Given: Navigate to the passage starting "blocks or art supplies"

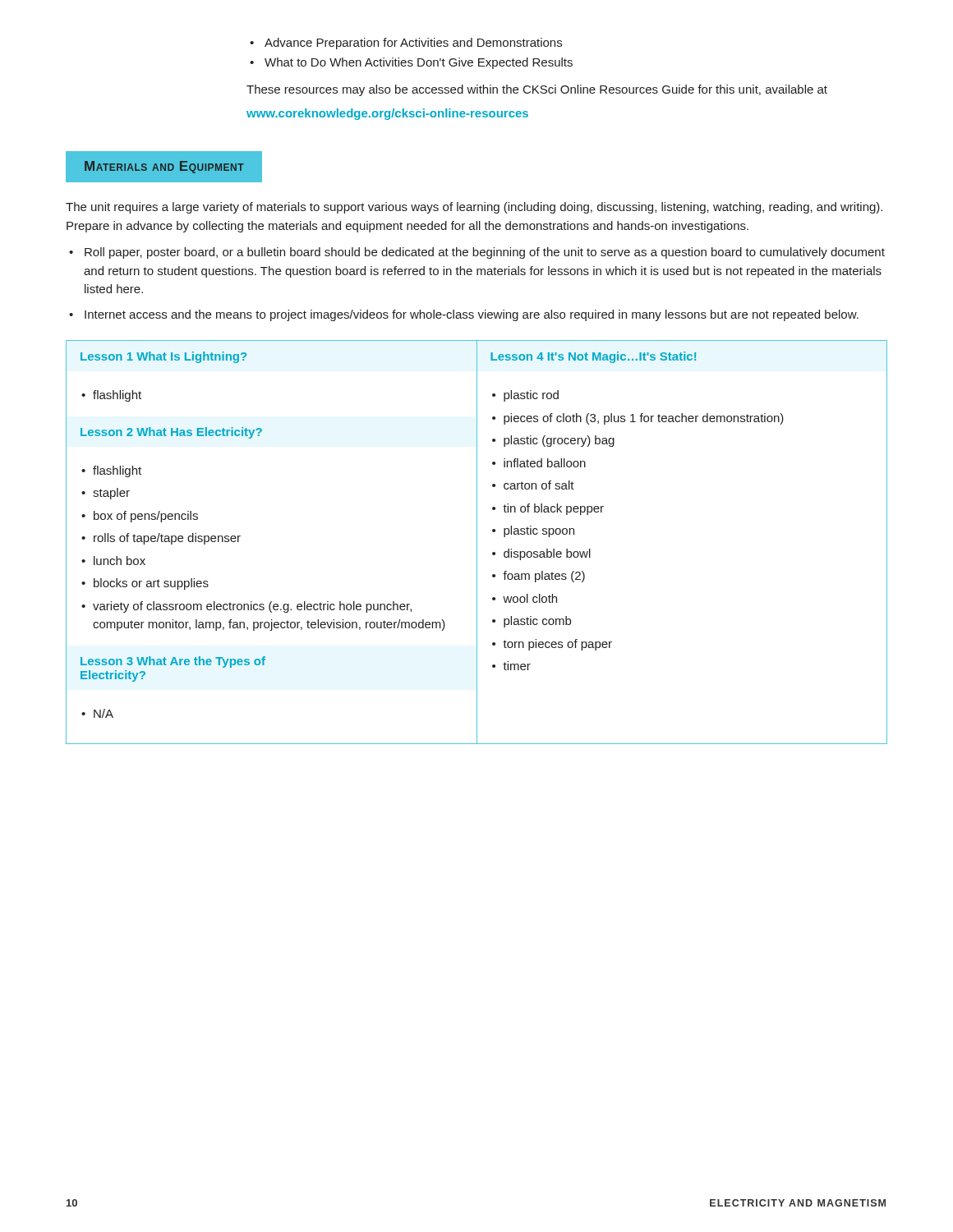Looking at the screenshot, I should tap(151, 583).
